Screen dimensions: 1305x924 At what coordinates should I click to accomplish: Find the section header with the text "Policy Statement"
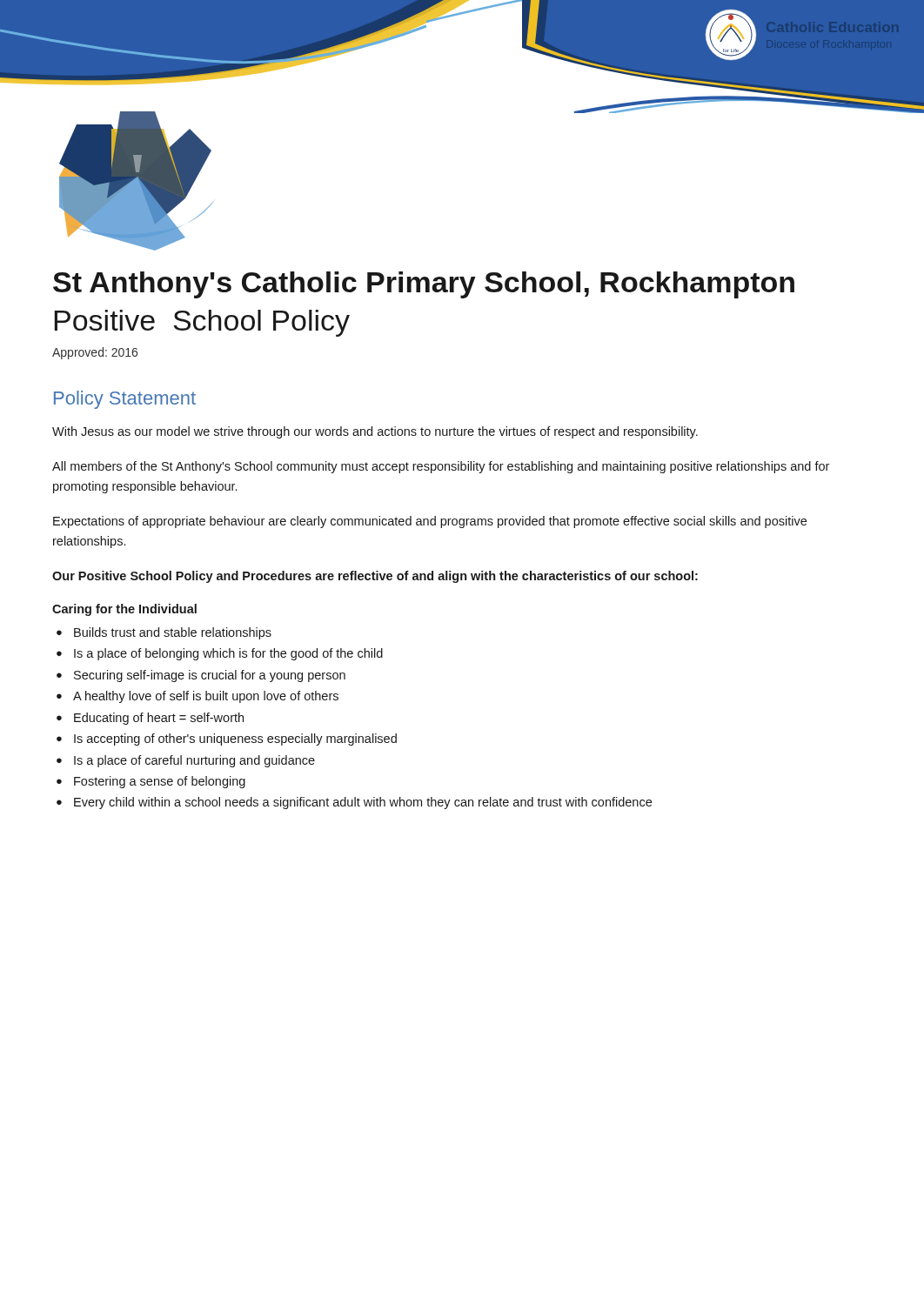124,398
